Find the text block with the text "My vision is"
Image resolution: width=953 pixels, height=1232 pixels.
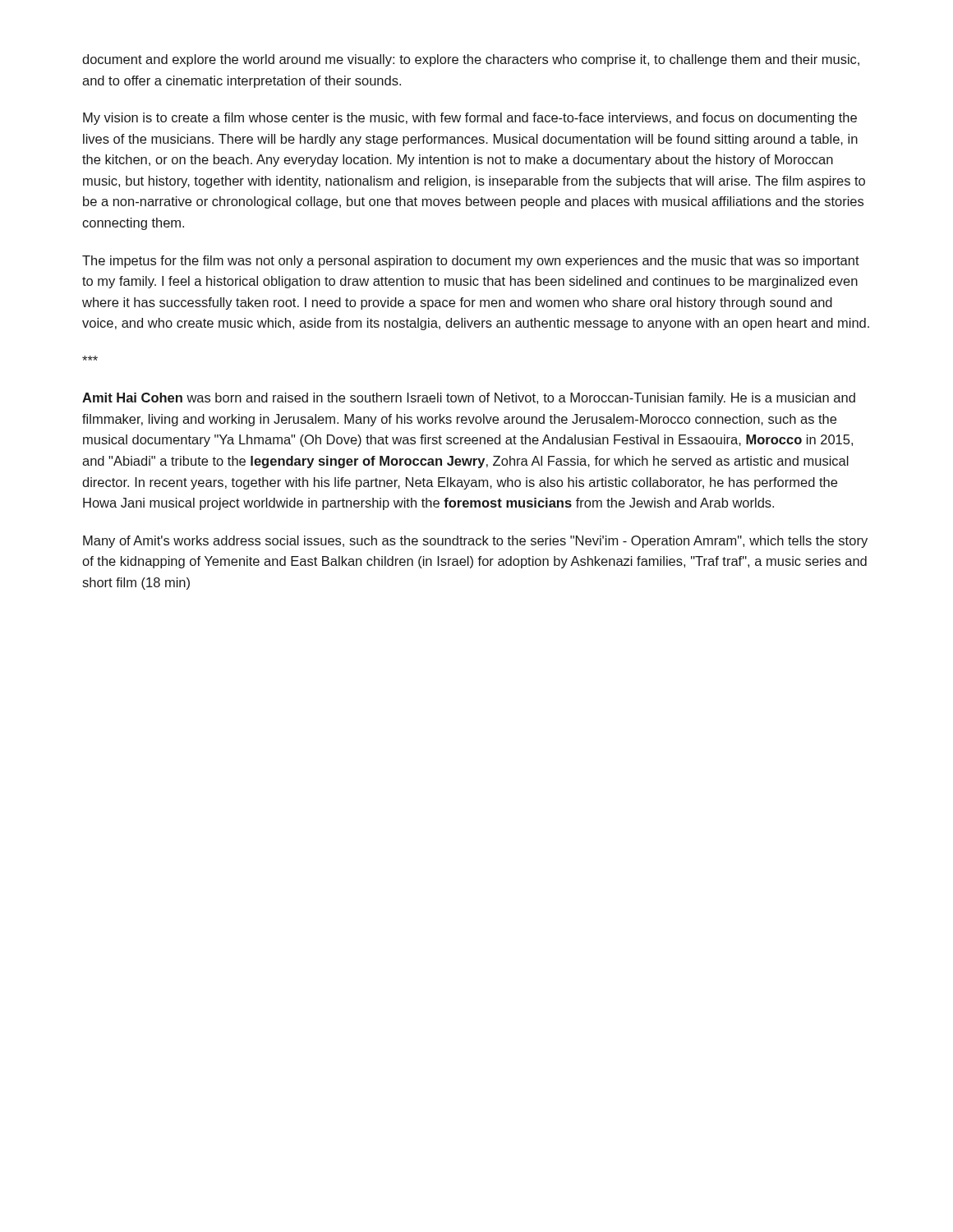(474, 170)
